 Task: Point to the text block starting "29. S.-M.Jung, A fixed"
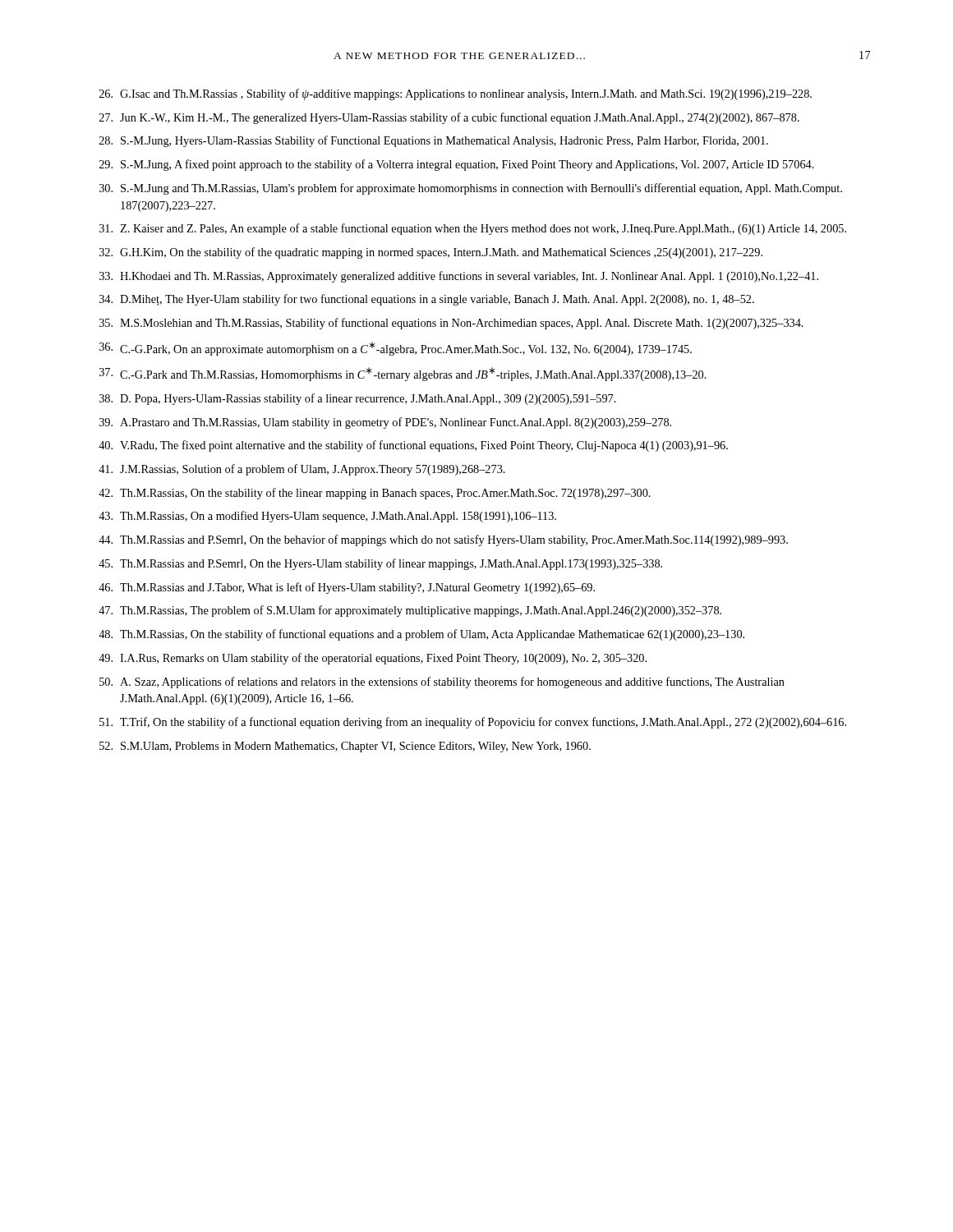tap(476, 165)
